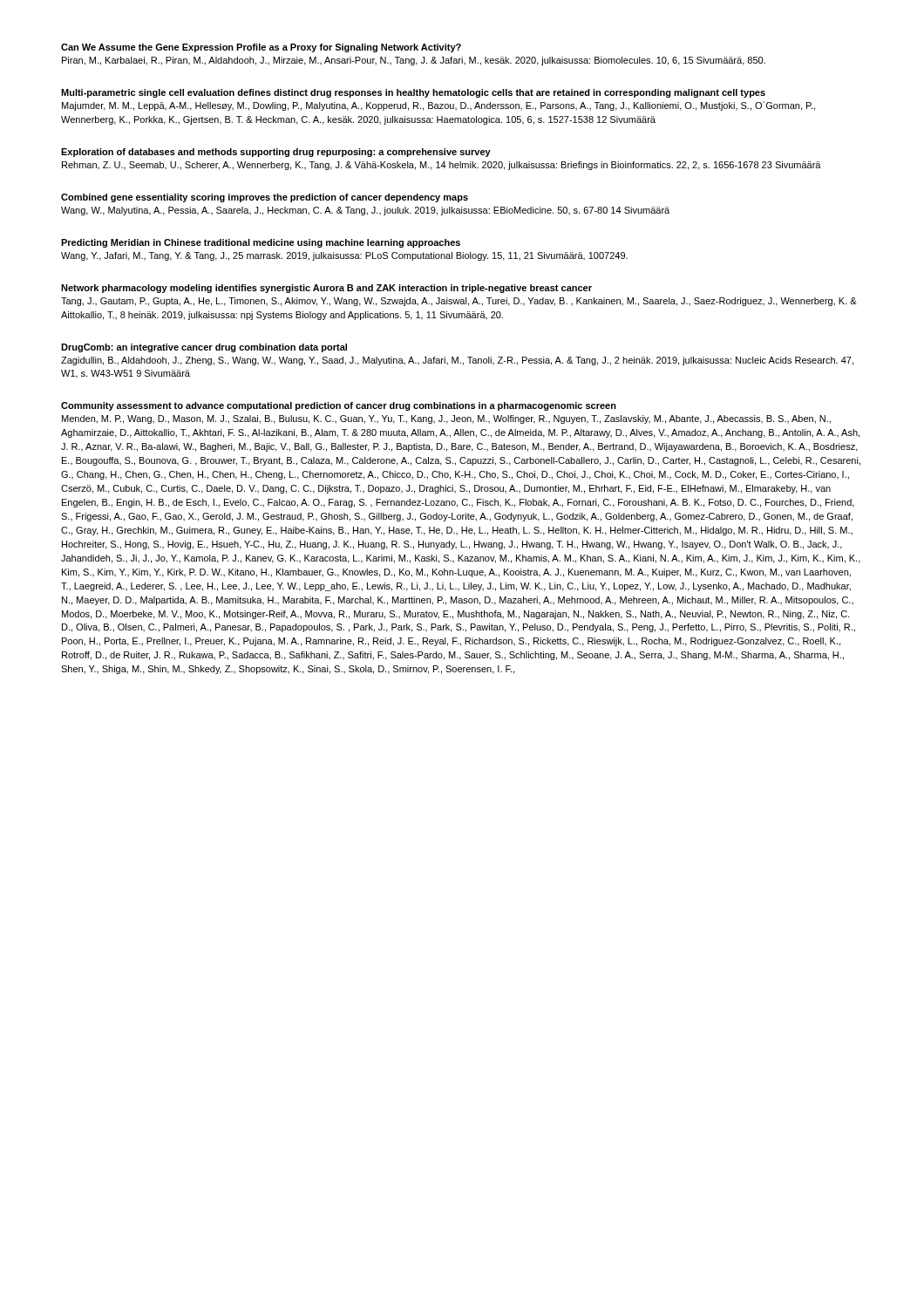This screenshot has height=1308, width=924.
Task: Select the text starting "Exploration of databases and methods supporting"
Action: 462,158
